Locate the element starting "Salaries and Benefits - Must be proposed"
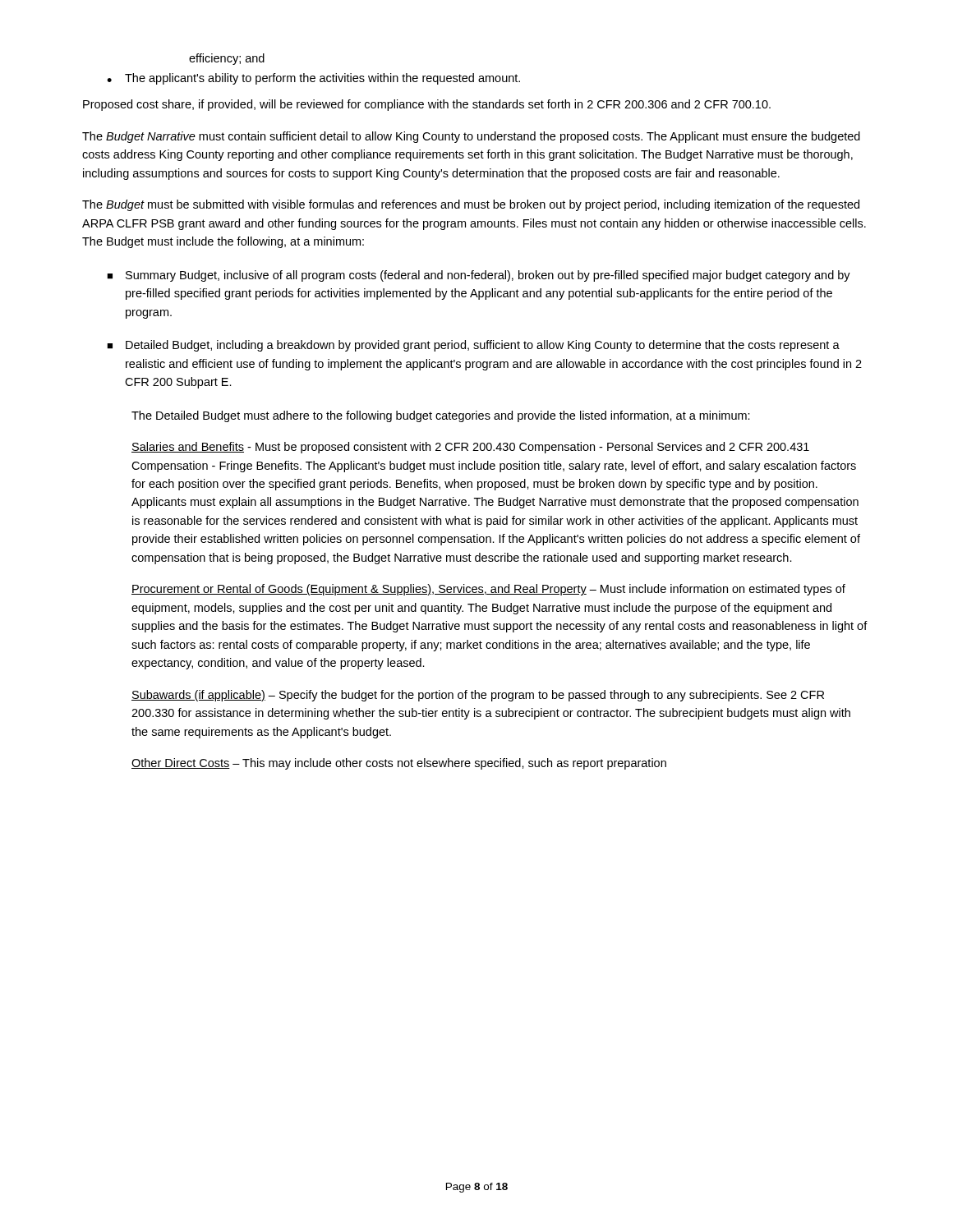953x1232 pixels. [x=496, y=502]
